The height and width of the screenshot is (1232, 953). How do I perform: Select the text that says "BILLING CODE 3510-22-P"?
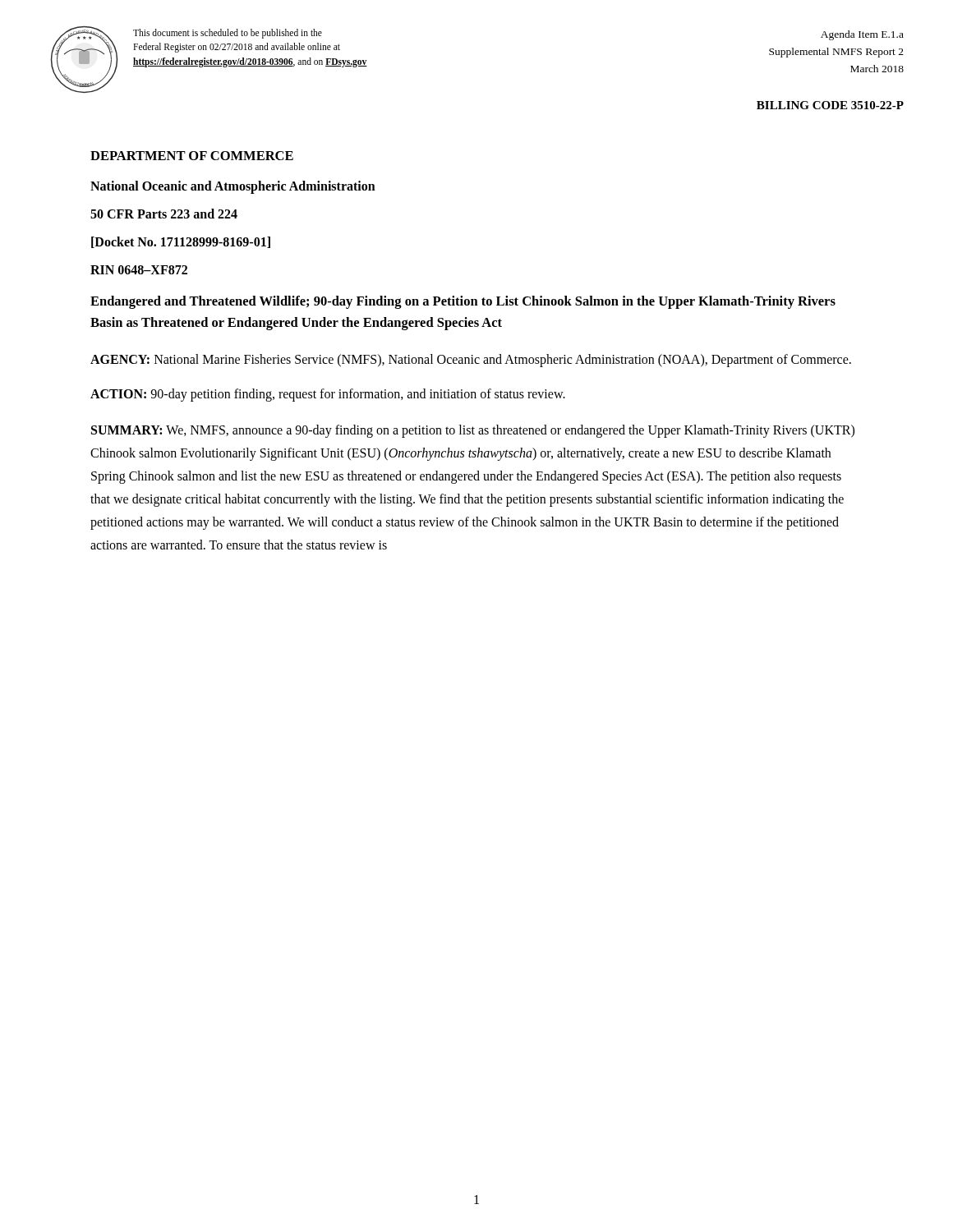[x=830, y=105]
